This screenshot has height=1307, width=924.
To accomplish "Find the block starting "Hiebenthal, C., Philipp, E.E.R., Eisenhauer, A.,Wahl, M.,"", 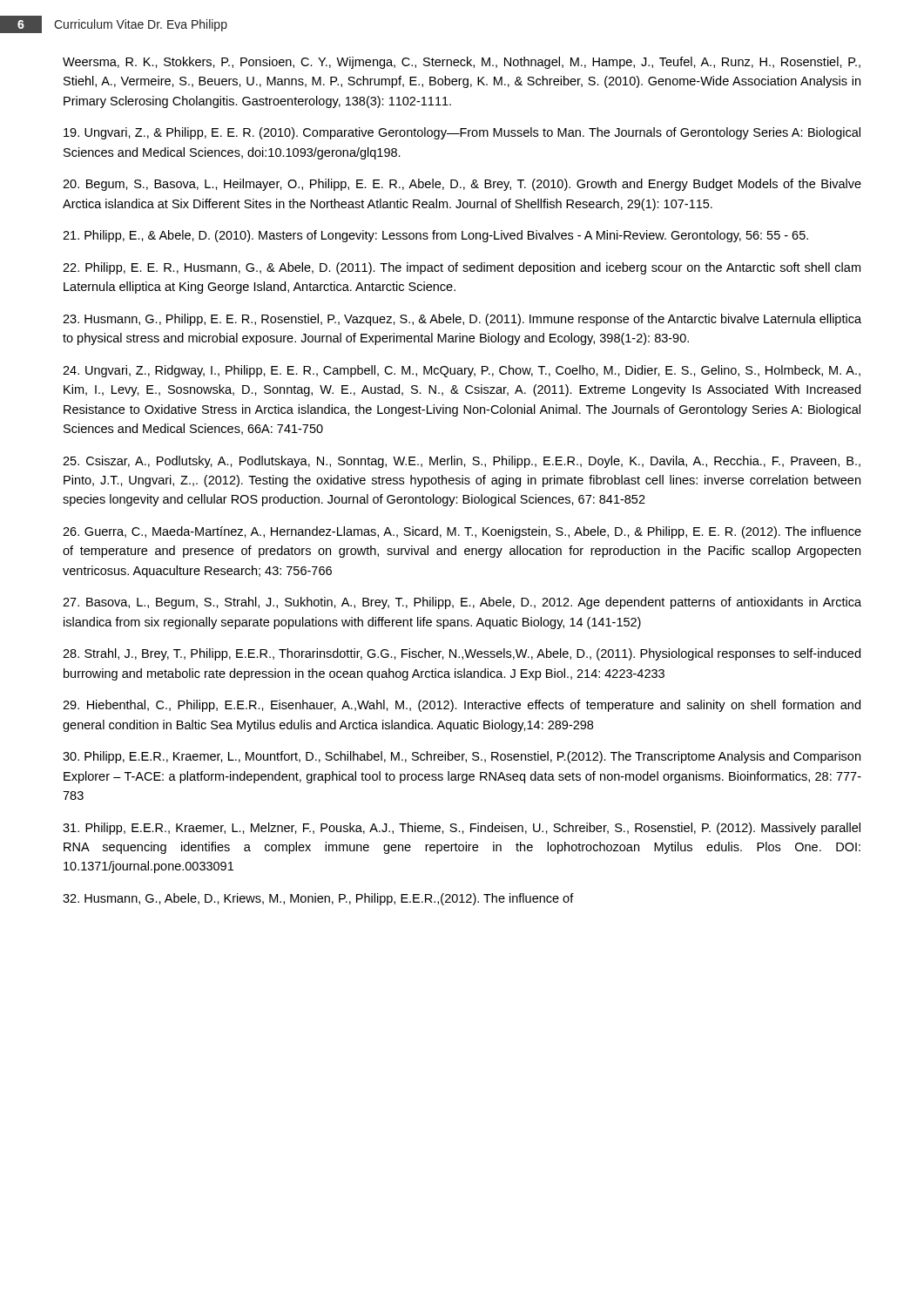I will (462, 715).
